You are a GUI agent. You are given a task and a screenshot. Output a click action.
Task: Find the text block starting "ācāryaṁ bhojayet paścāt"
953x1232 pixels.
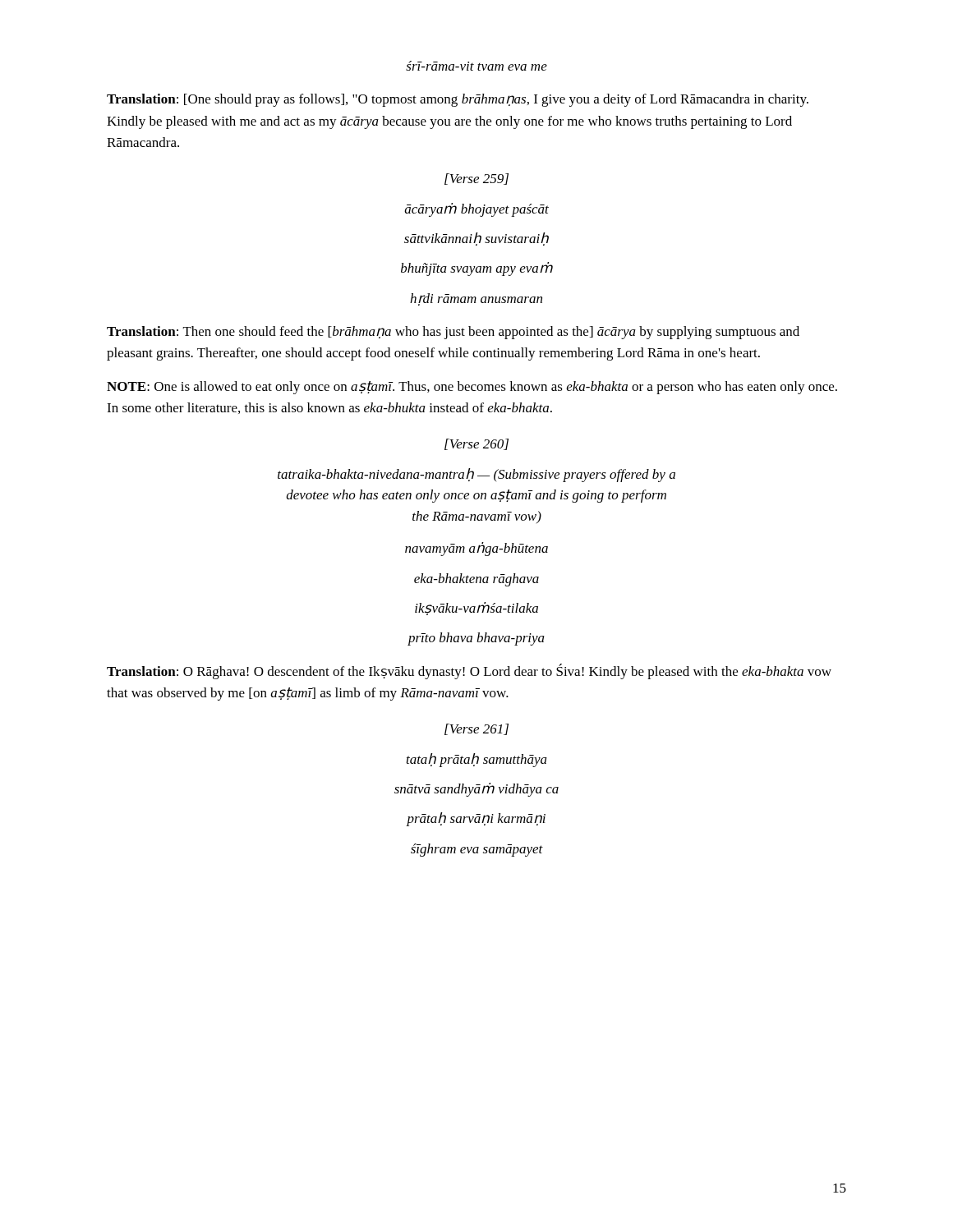click(x=476, y=209)
